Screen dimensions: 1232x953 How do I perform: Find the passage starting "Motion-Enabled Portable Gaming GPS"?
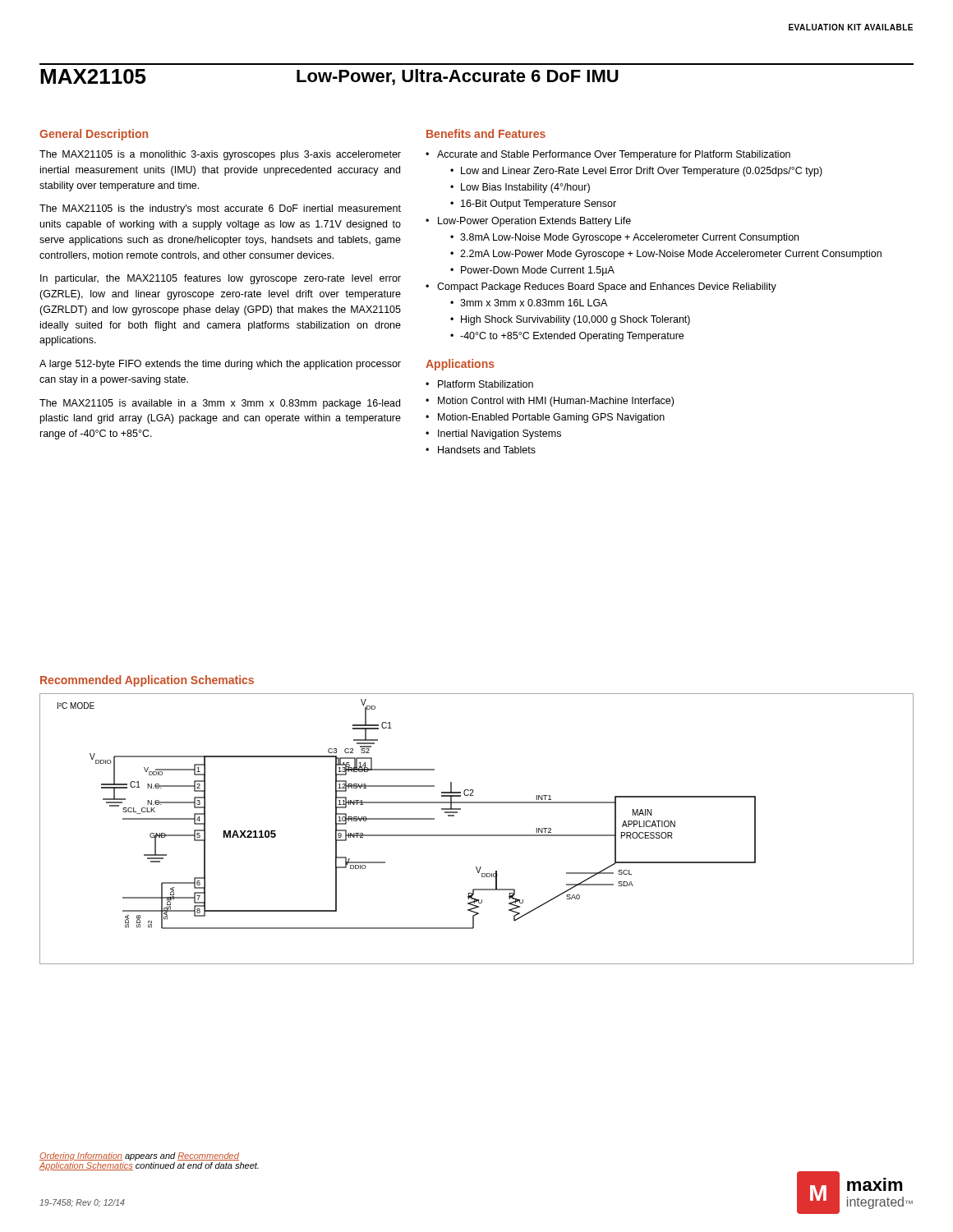coord(551,417)
